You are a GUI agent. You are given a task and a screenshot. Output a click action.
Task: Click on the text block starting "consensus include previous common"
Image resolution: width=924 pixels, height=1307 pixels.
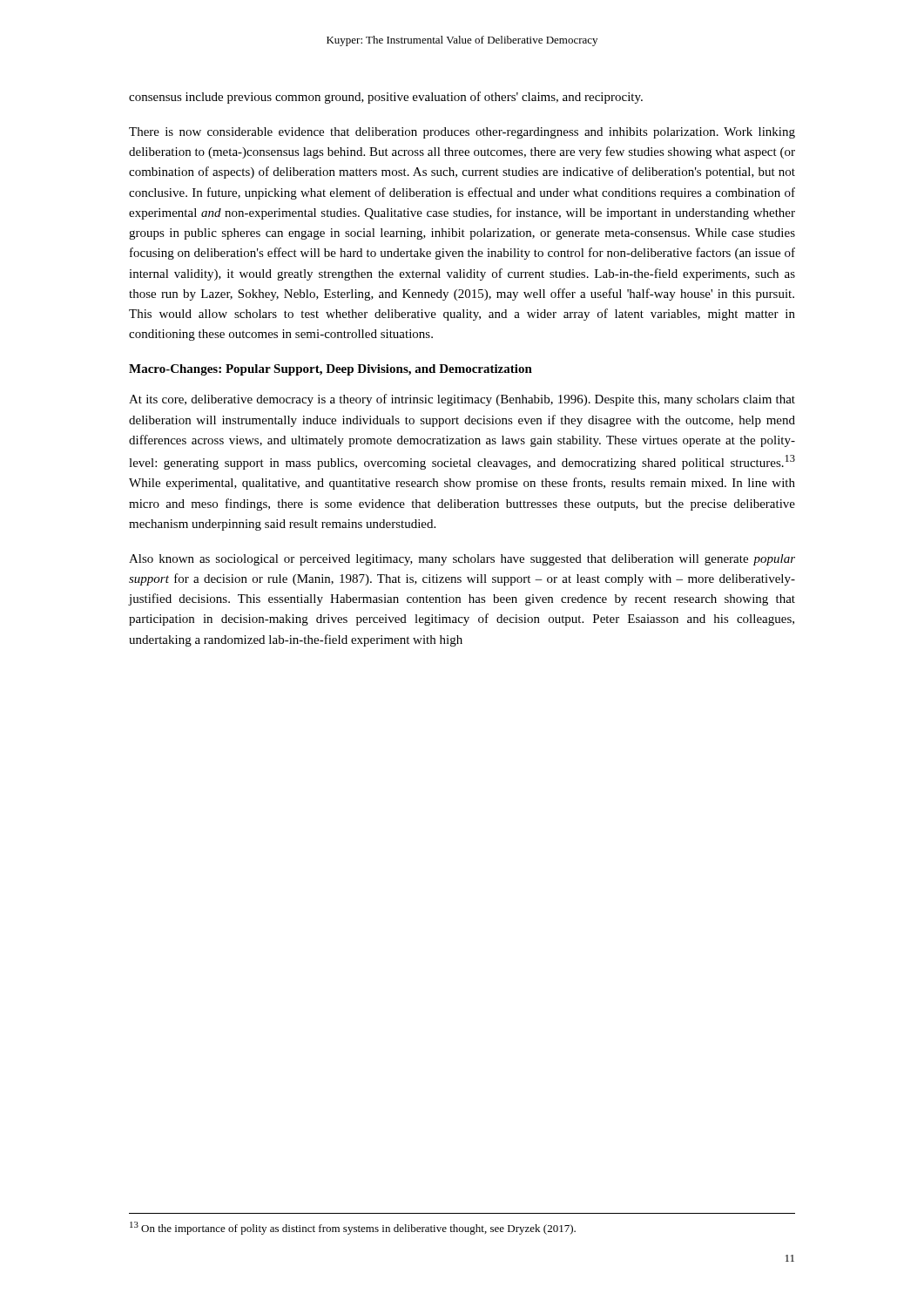[386, 97]
